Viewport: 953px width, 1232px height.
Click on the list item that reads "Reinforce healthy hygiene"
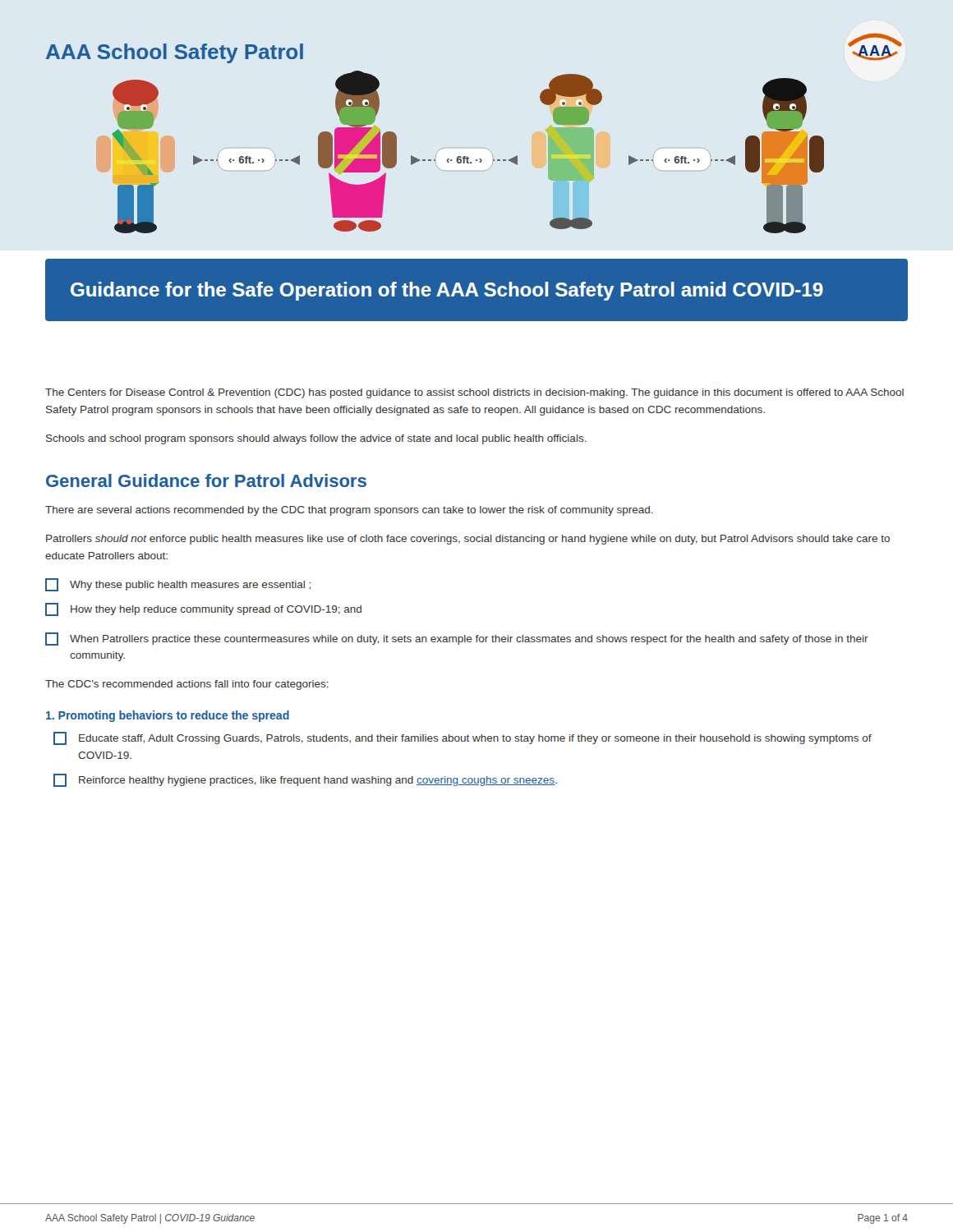(481, 780)
